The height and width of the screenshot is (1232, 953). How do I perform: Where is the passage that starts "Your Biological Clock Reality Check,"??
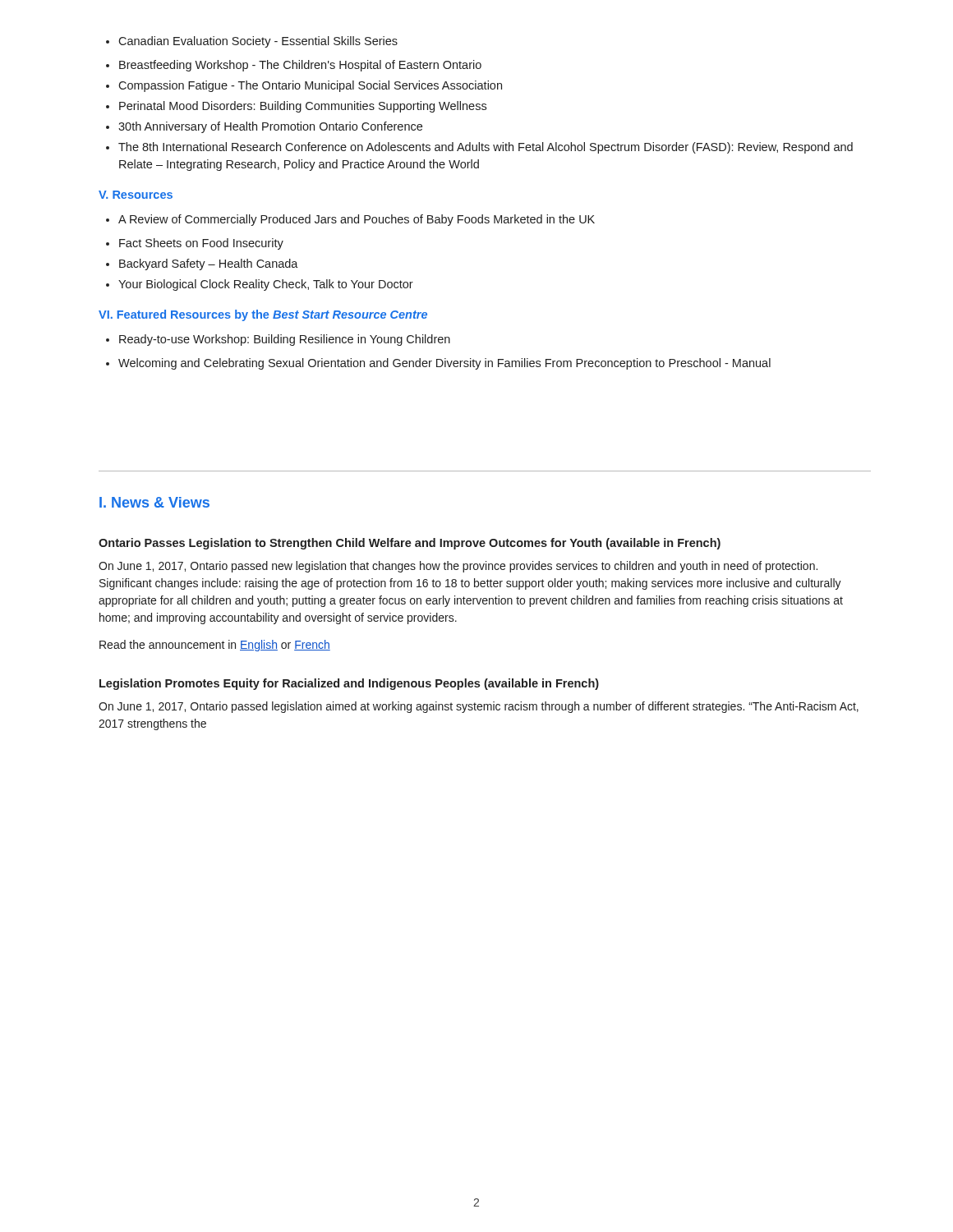(260, 285)
